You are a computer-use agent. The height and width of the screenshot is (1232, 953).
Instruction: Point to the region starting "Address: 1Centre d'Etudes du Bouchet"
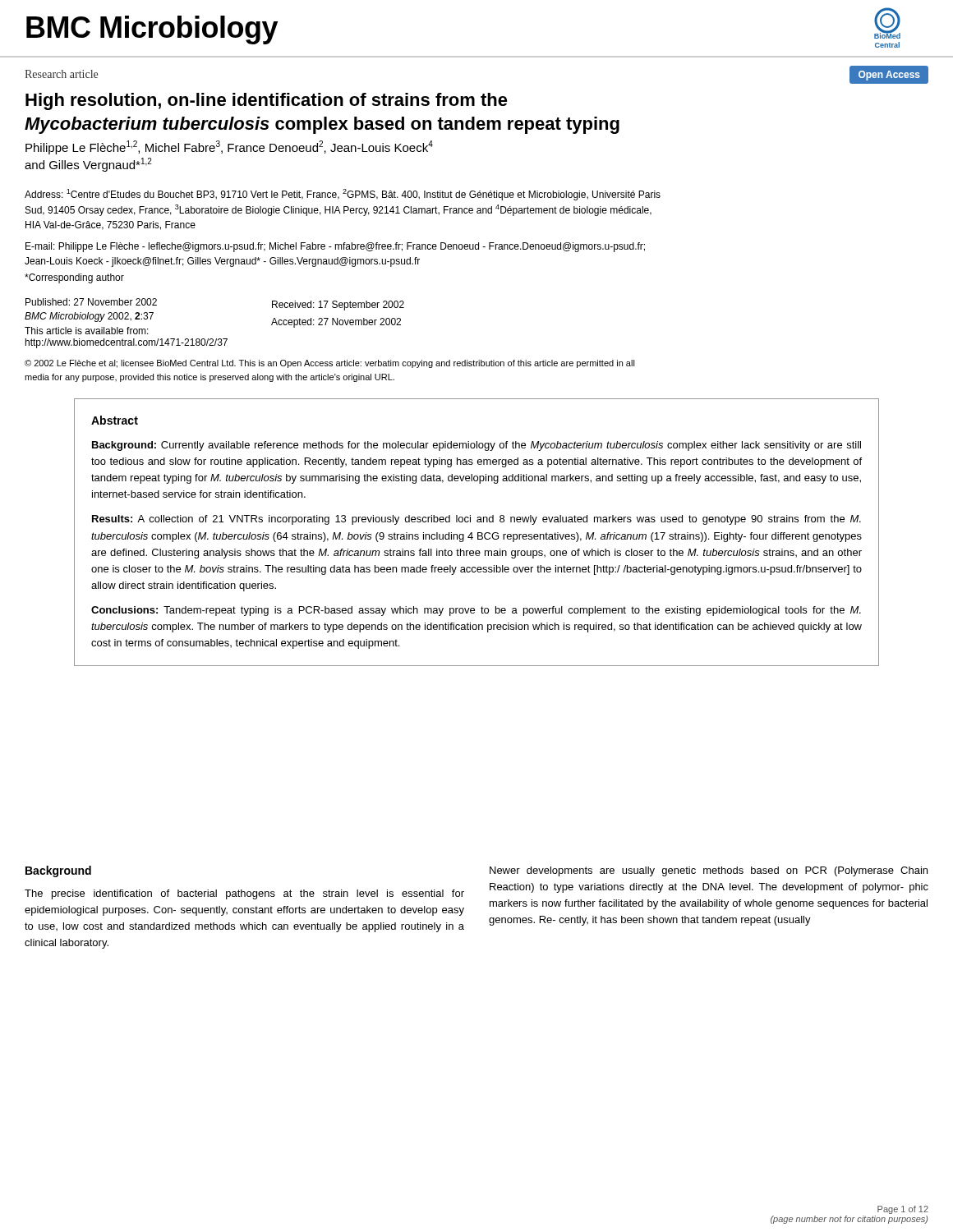coord(343,209)
